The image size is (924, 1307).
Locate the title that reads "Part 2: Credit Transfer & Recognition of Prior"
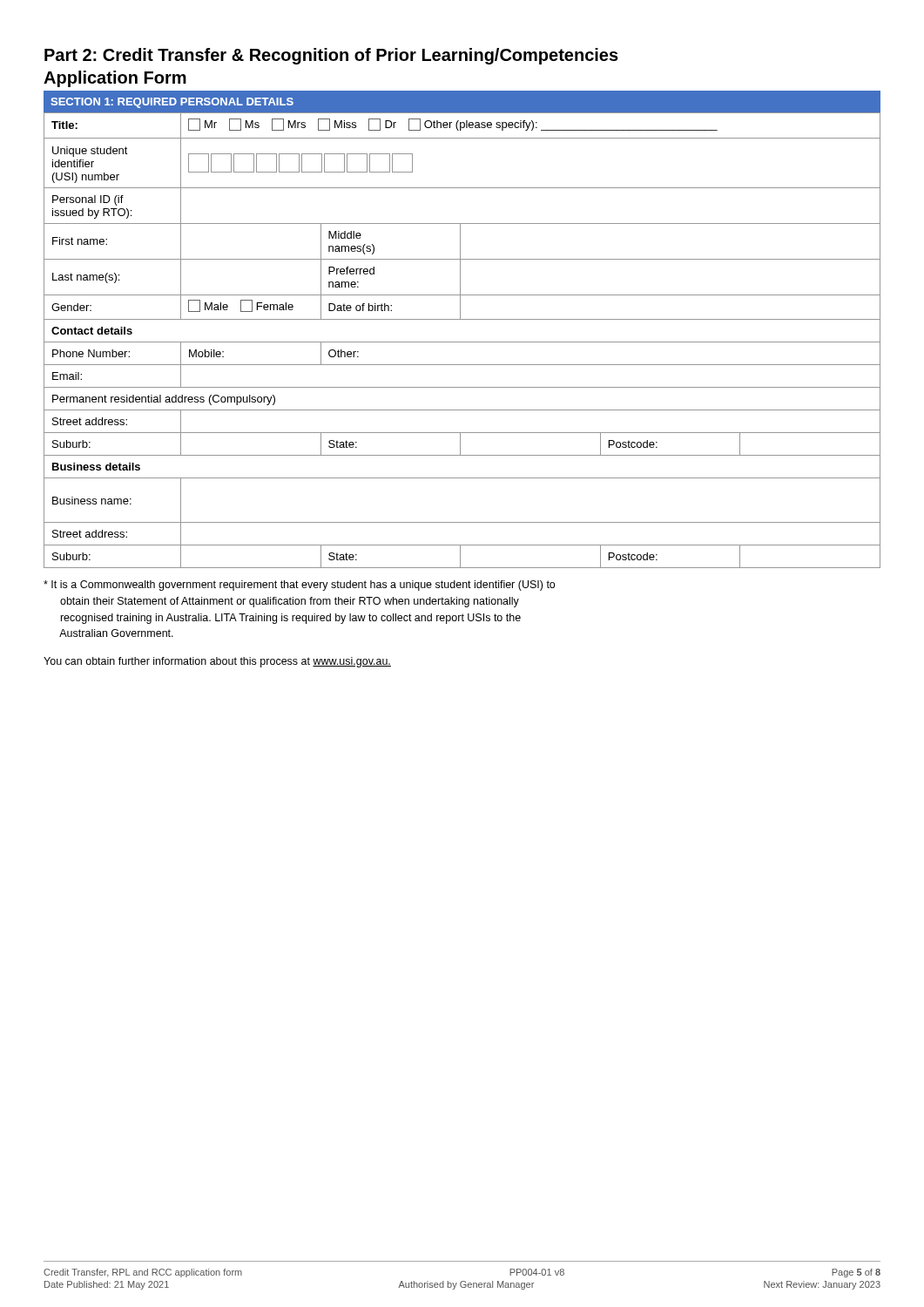(x=331, y=66)
